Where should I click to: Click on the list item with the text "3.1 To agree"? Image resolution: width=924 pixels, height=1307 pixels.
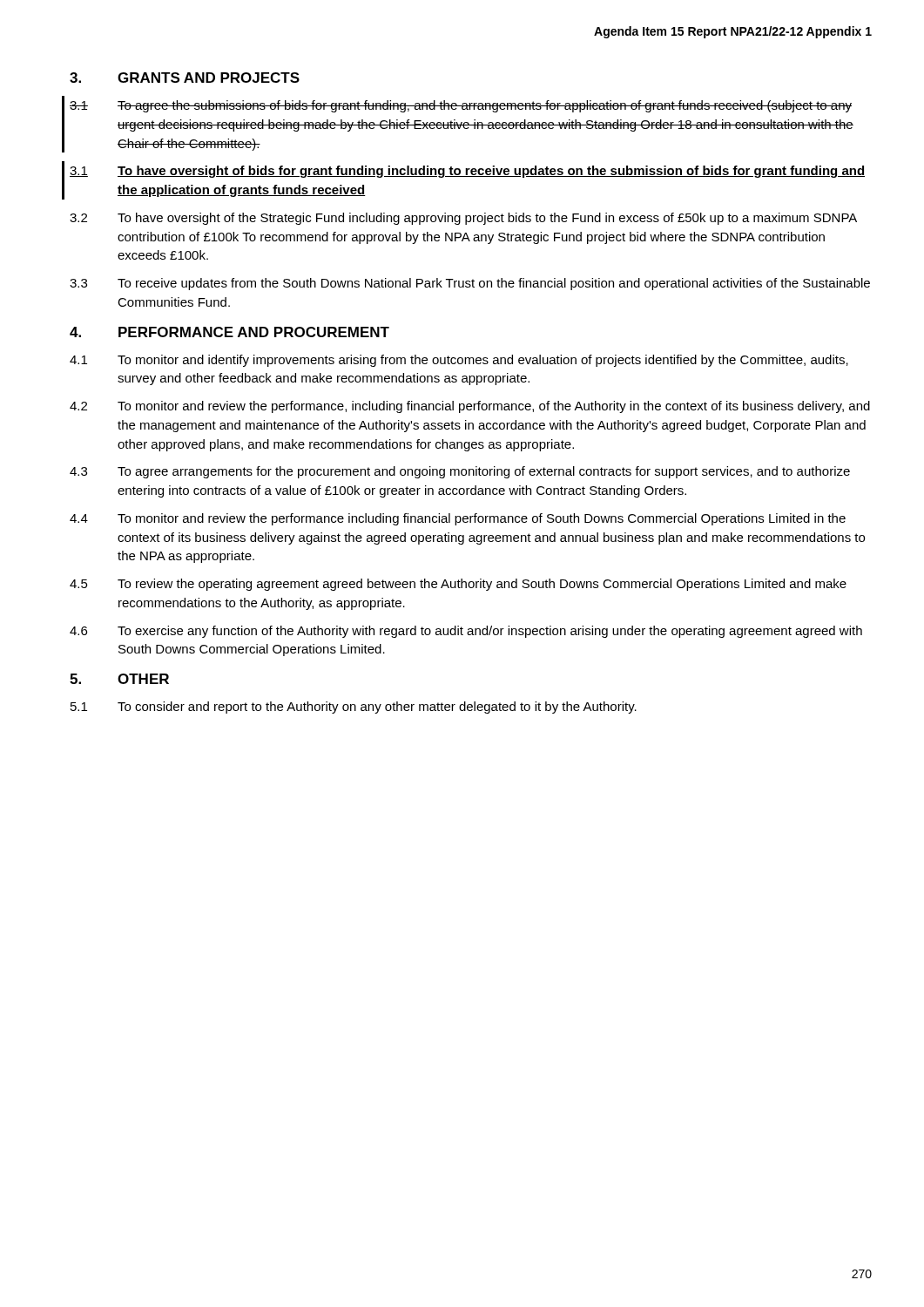point(471,124)
